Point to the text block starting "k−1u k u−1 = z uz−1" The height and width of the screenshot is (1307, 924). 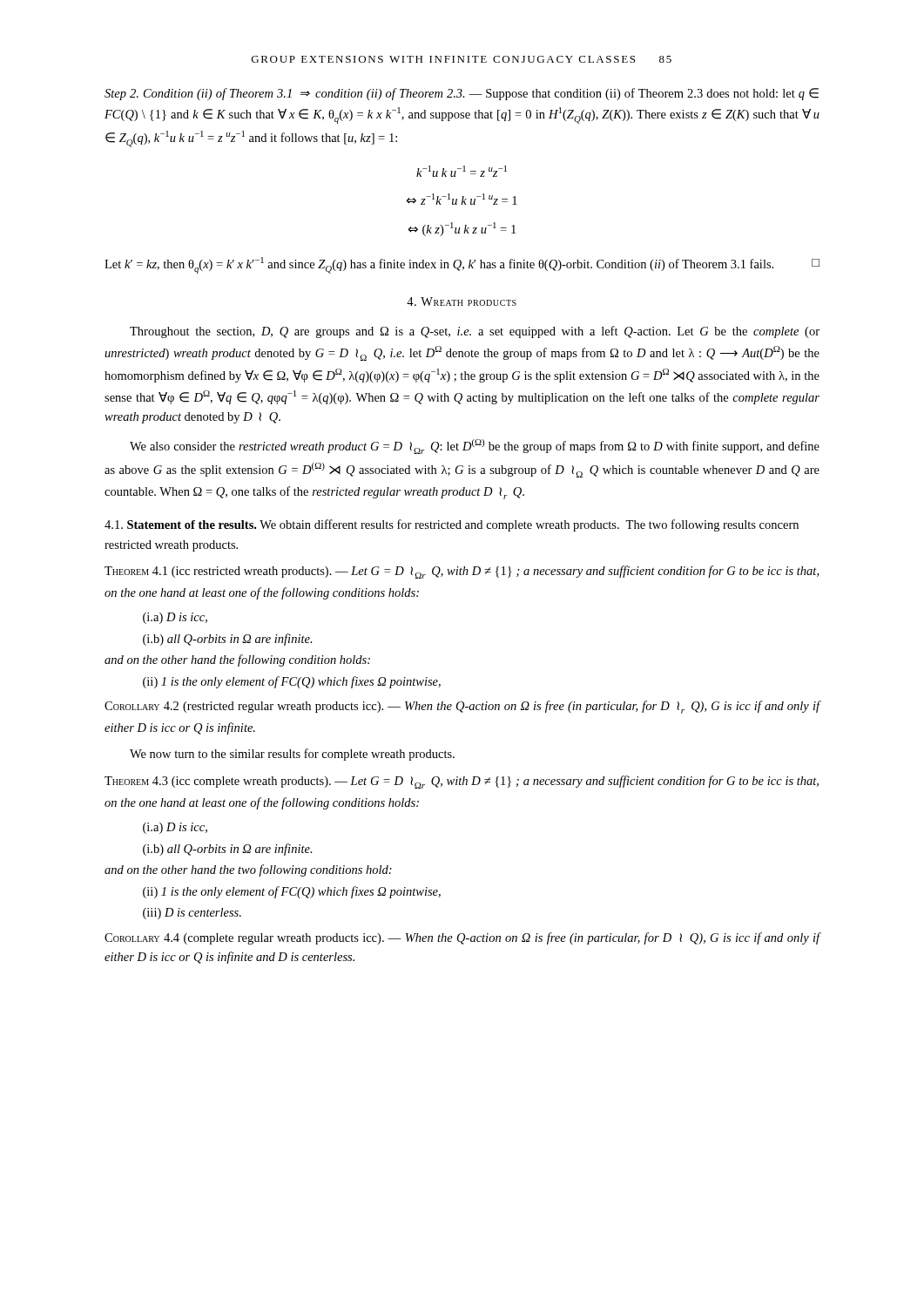(x=462, y=201)
